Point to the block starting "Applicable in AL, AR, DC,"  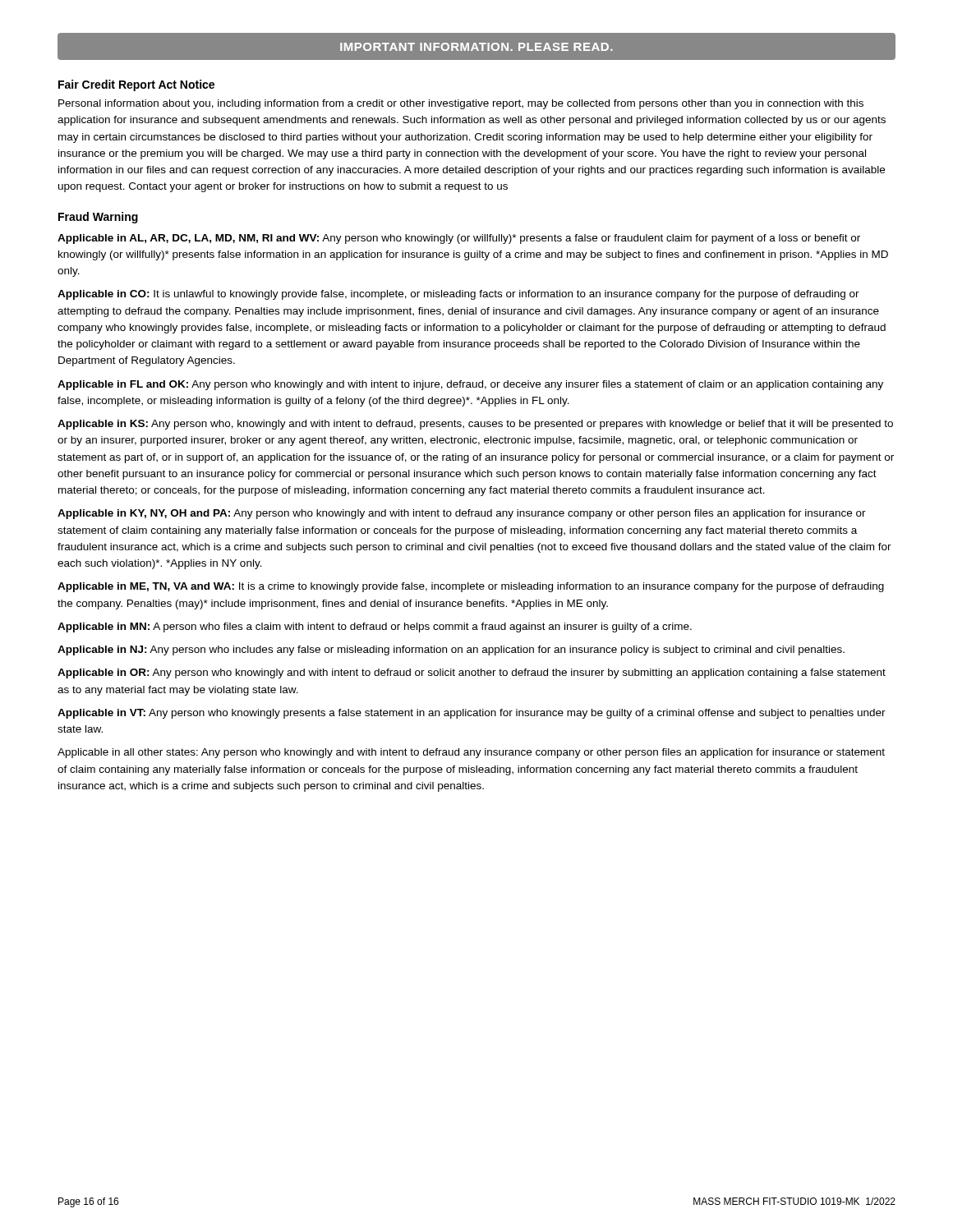[x=473, y=254]
